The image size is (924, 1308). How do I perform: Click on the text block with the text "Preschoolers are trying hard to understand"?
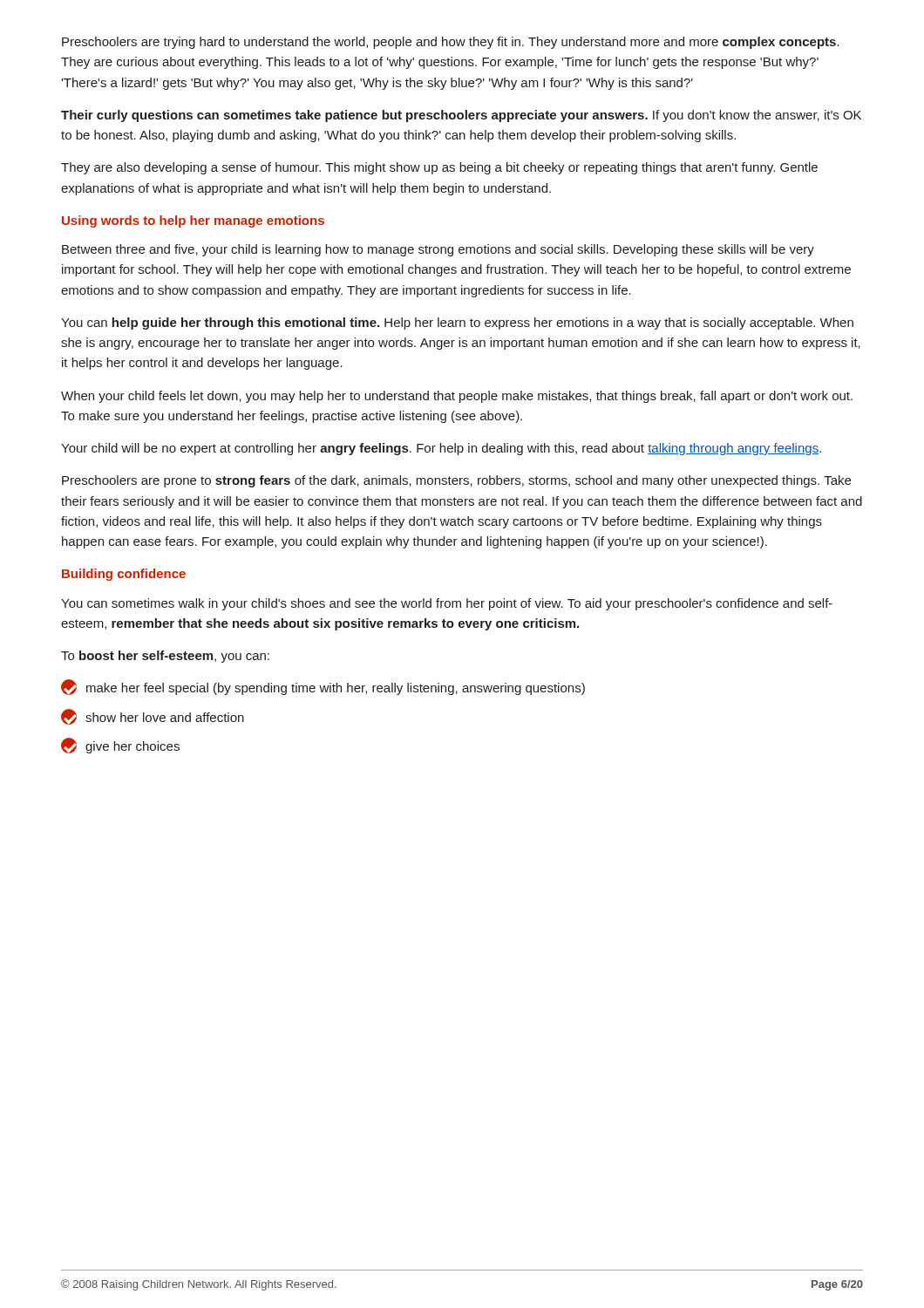point(462,62)
